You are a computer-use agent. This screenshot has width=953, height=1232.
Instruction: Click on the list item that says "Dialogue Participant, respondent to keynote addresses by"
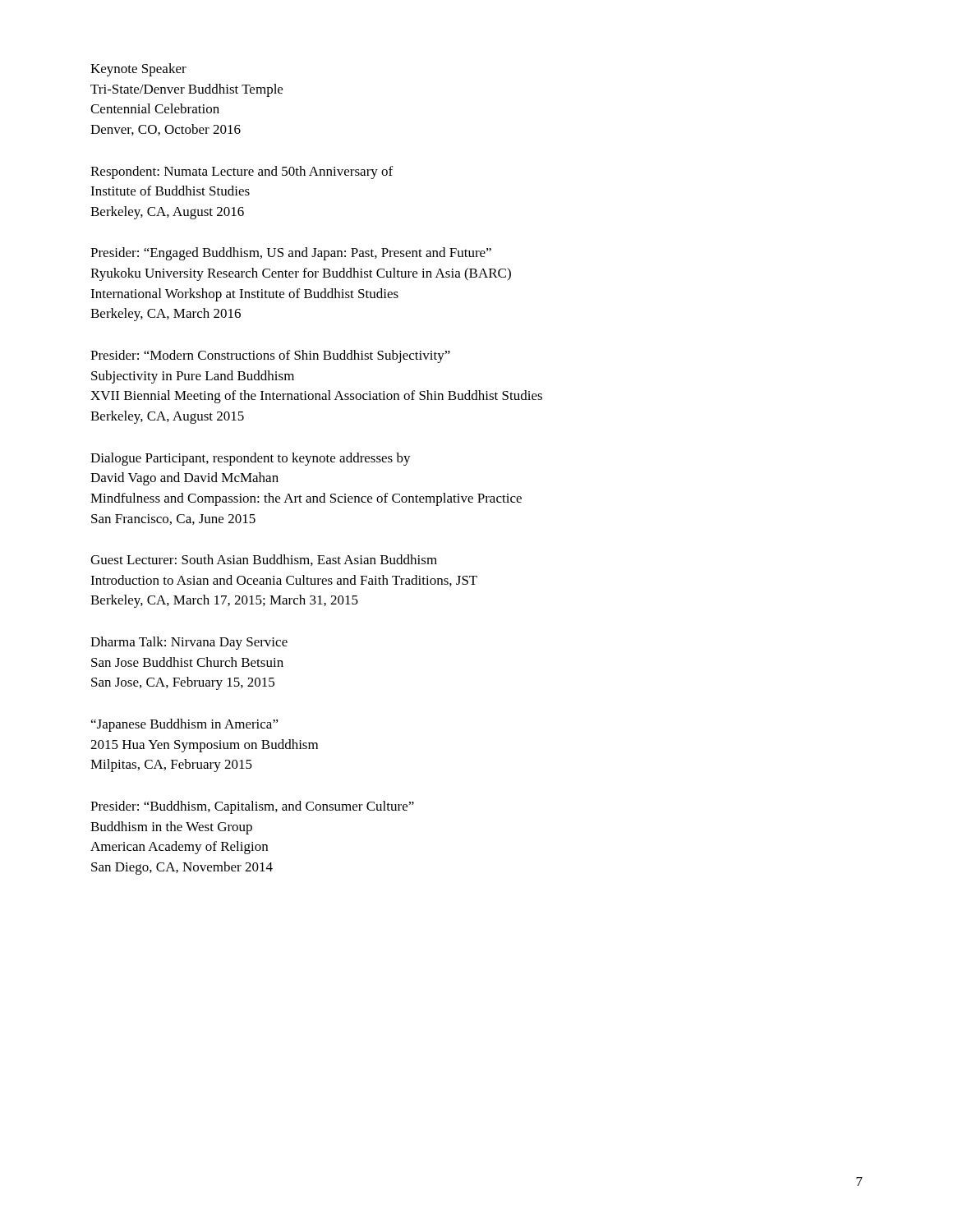pyautogui.click(x=476, y=489)
